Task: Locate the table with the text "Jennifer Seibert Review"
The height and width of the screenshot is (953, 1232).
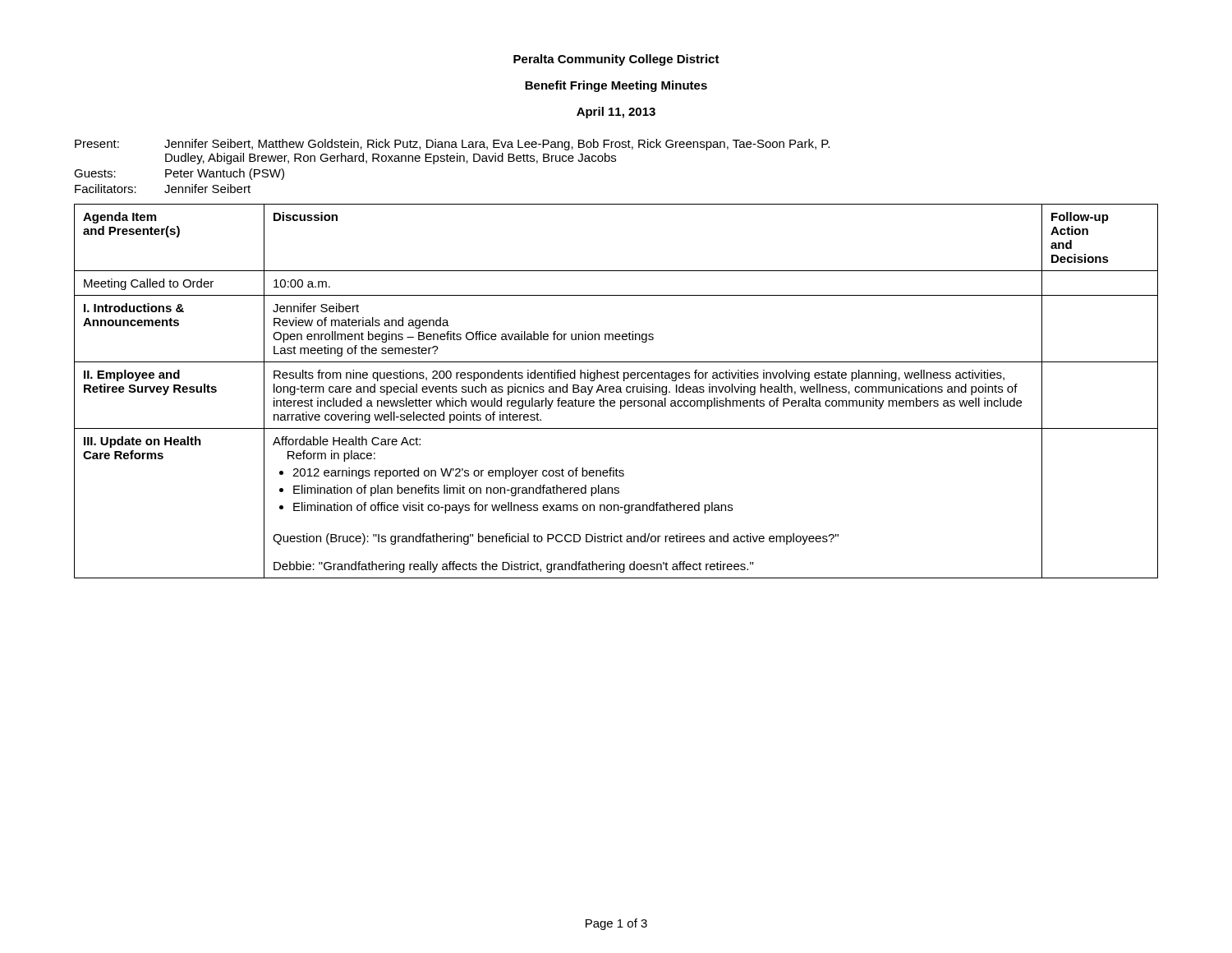Action: pos(616,391)
